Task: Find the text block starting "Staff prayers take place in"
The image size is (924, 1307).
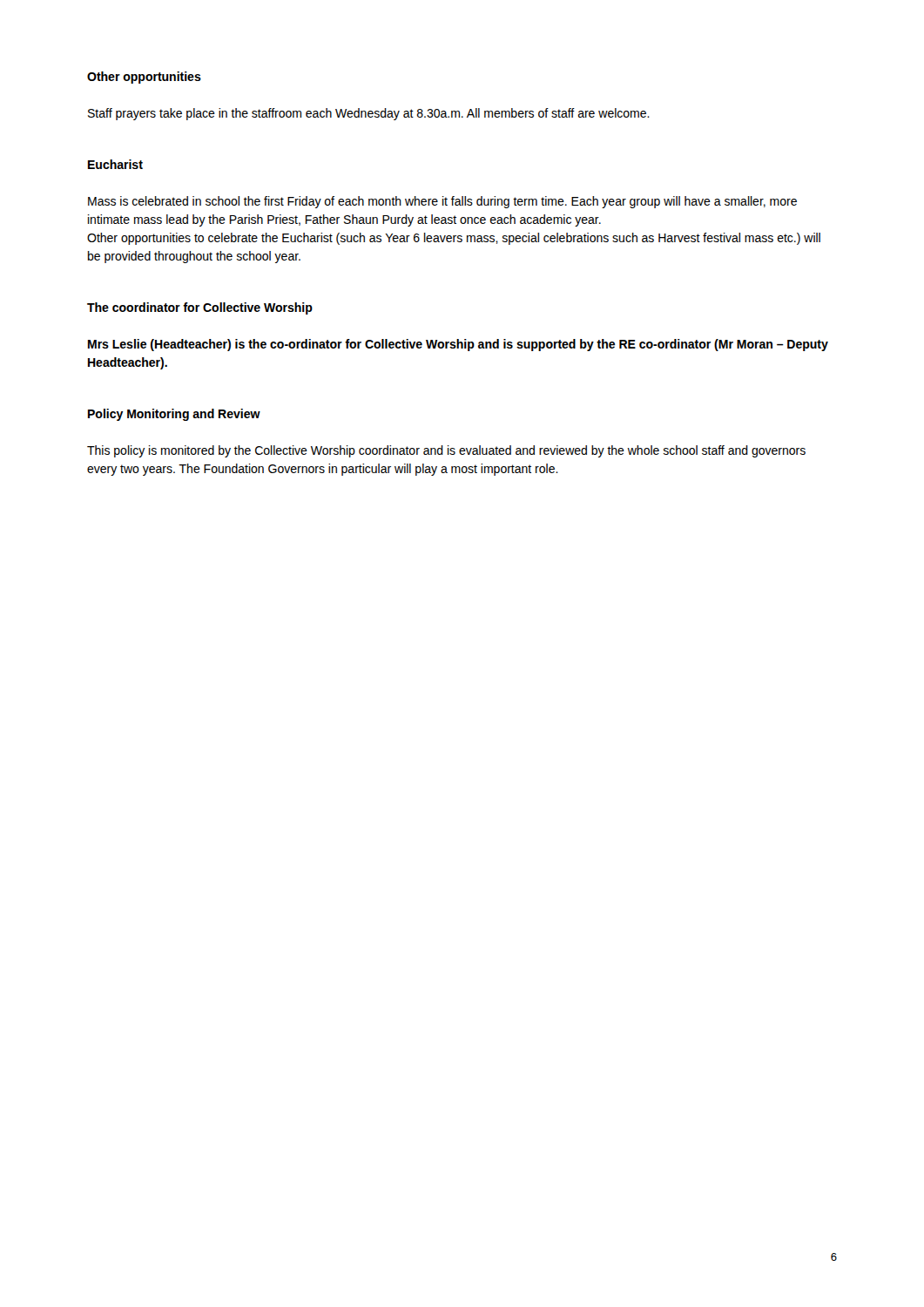Action: (x=462, y=114)
